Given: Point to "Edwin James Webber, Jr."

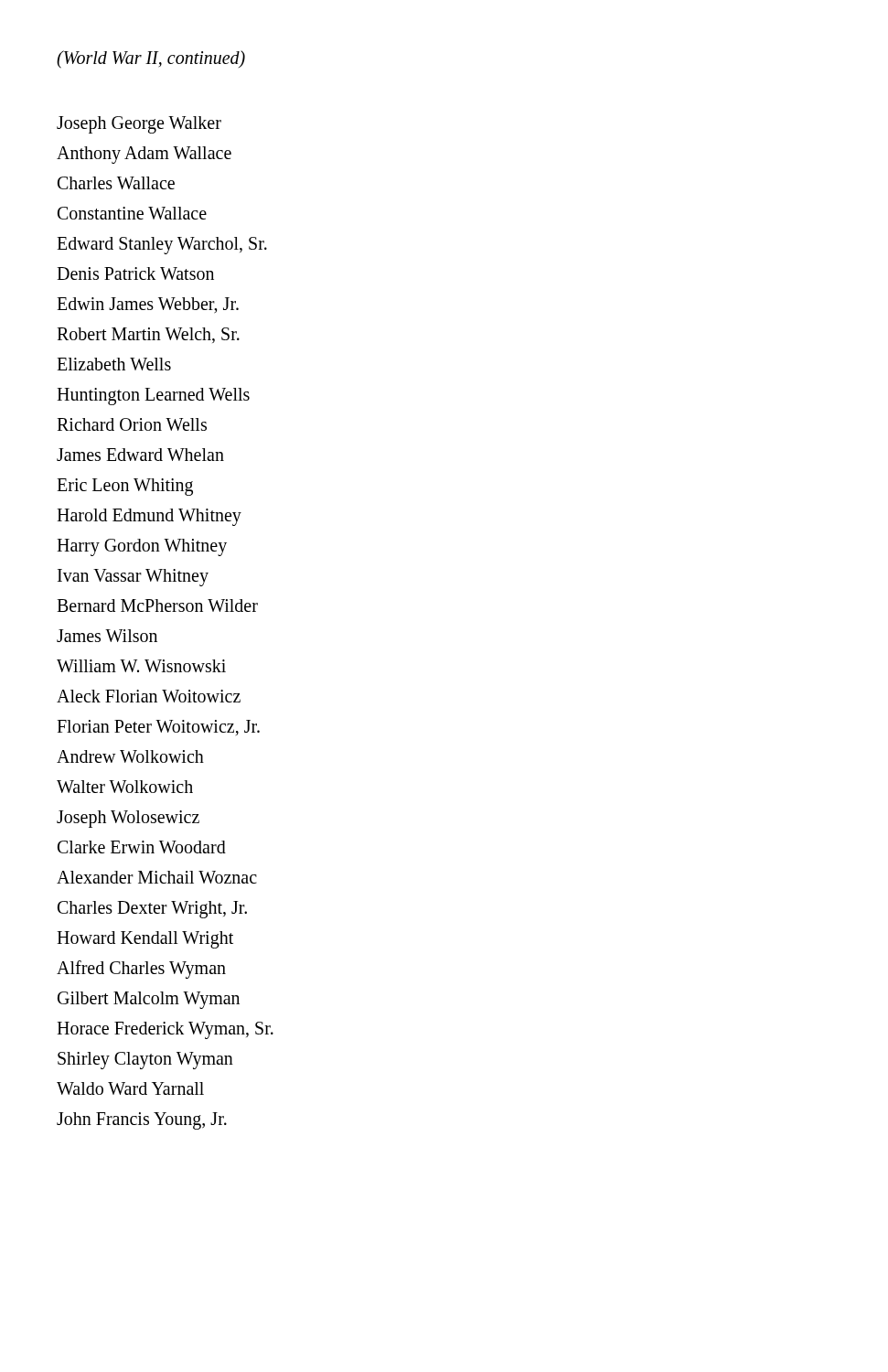Looking at the screenshot, I should (x=148, y=304).
